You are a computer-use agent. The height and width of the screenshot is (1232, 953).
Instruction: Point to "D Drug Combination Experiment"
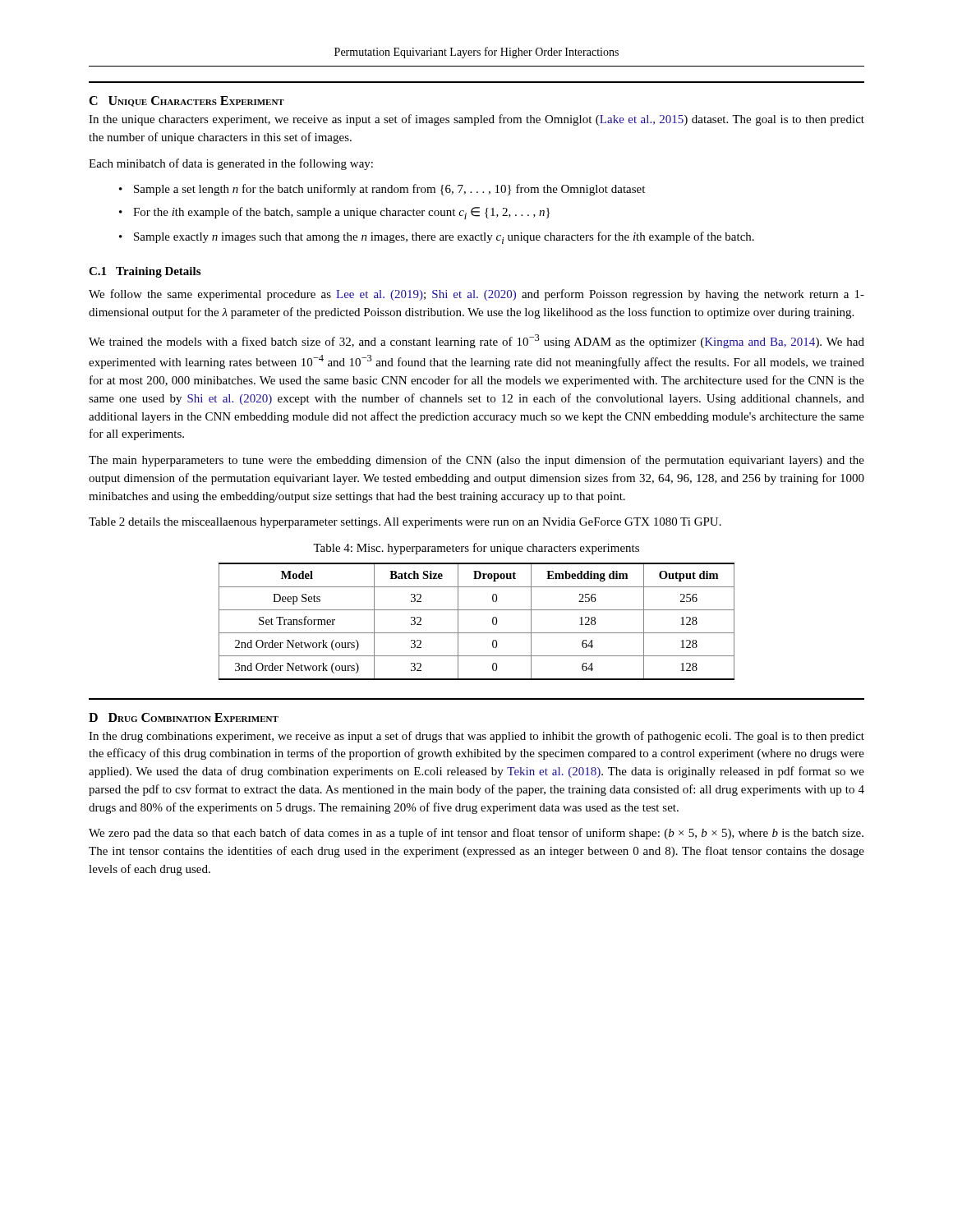pyautogui.click(x=184, y=717)
